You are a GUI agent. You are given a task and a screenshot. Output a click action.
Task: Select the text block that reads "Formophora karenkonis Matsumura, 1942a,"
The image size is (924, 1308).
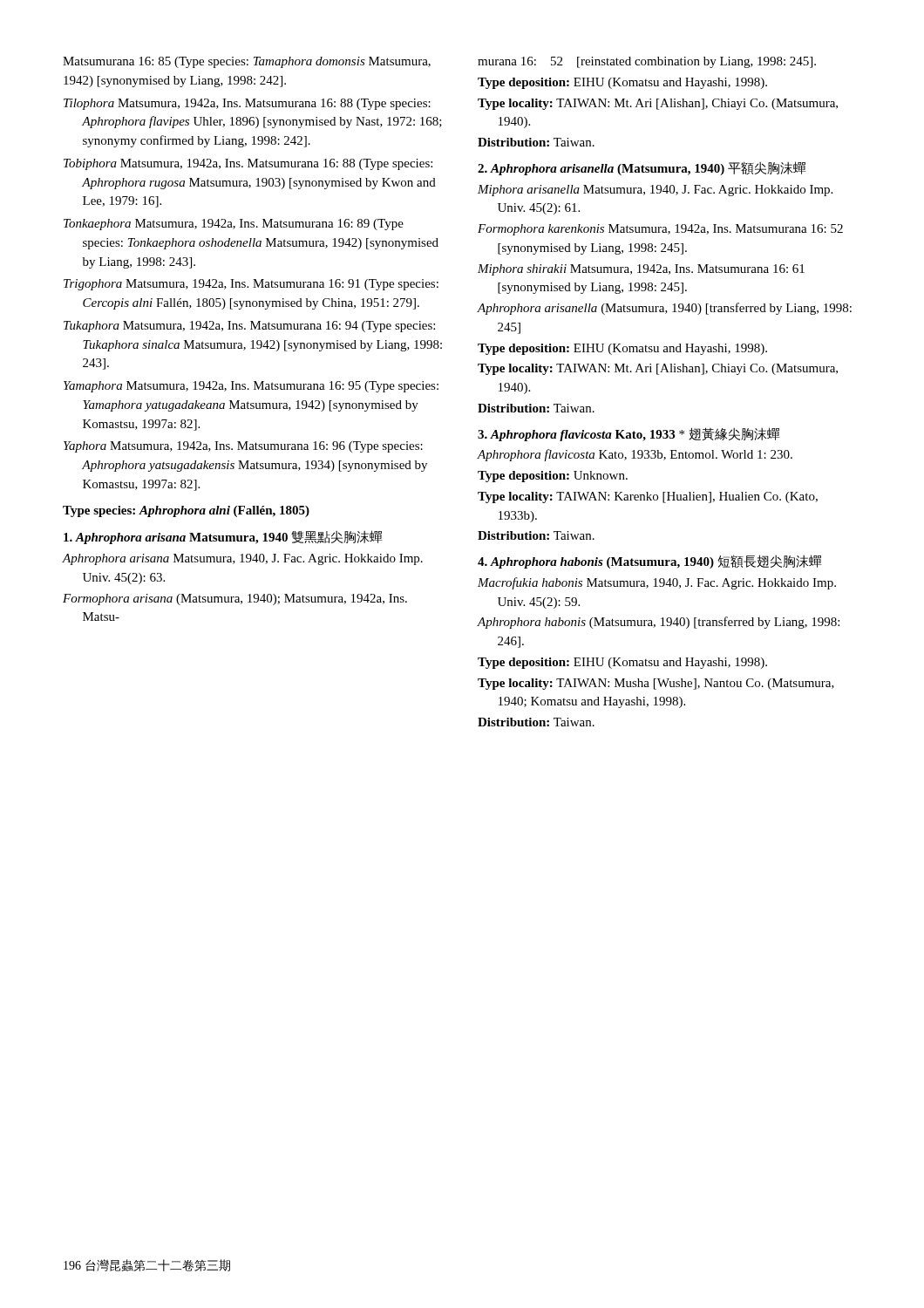pyautogui.click(x=669, y=239)
